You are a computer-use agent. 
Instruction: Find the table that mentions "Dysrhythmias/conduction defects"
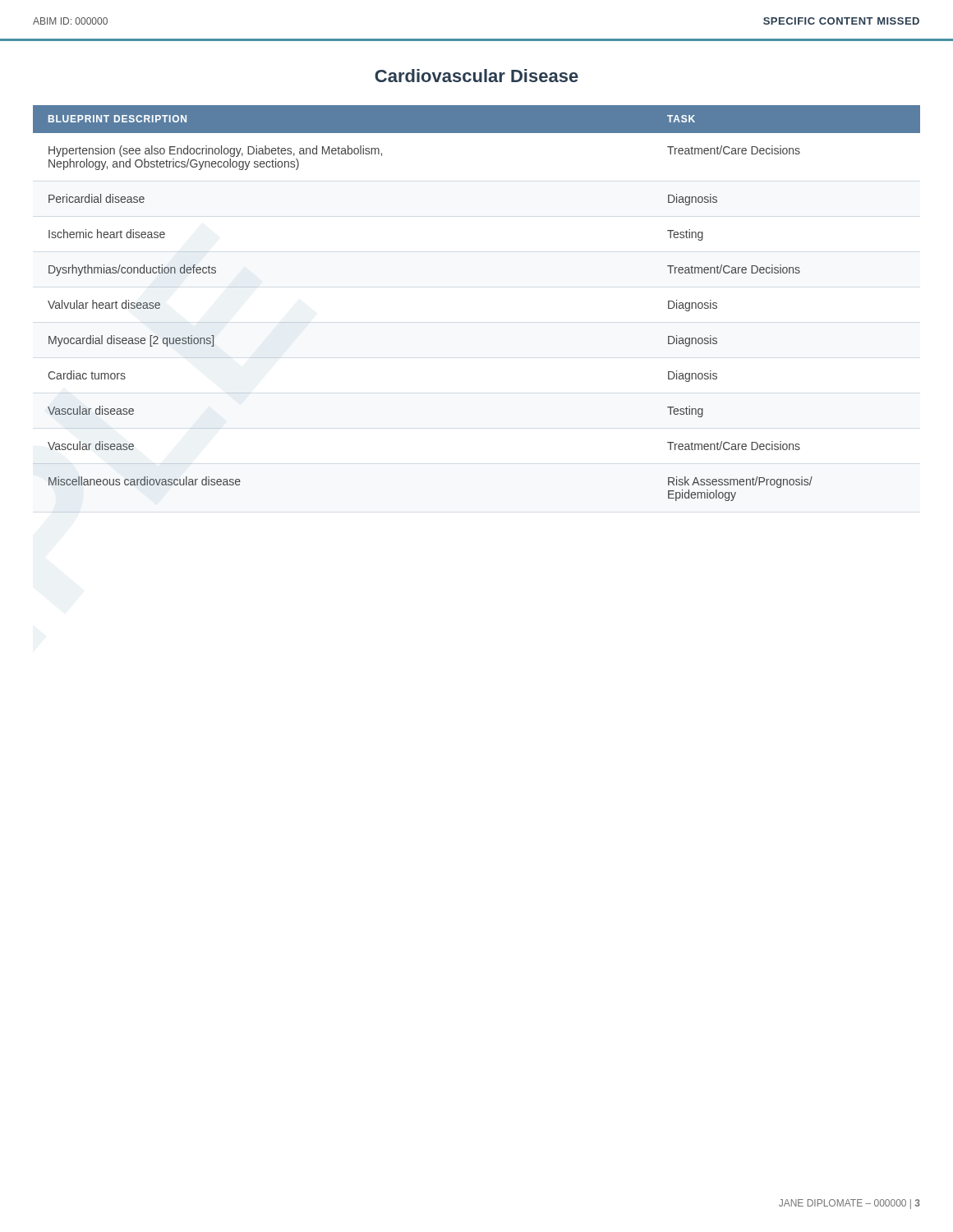[x=476, y=309]
